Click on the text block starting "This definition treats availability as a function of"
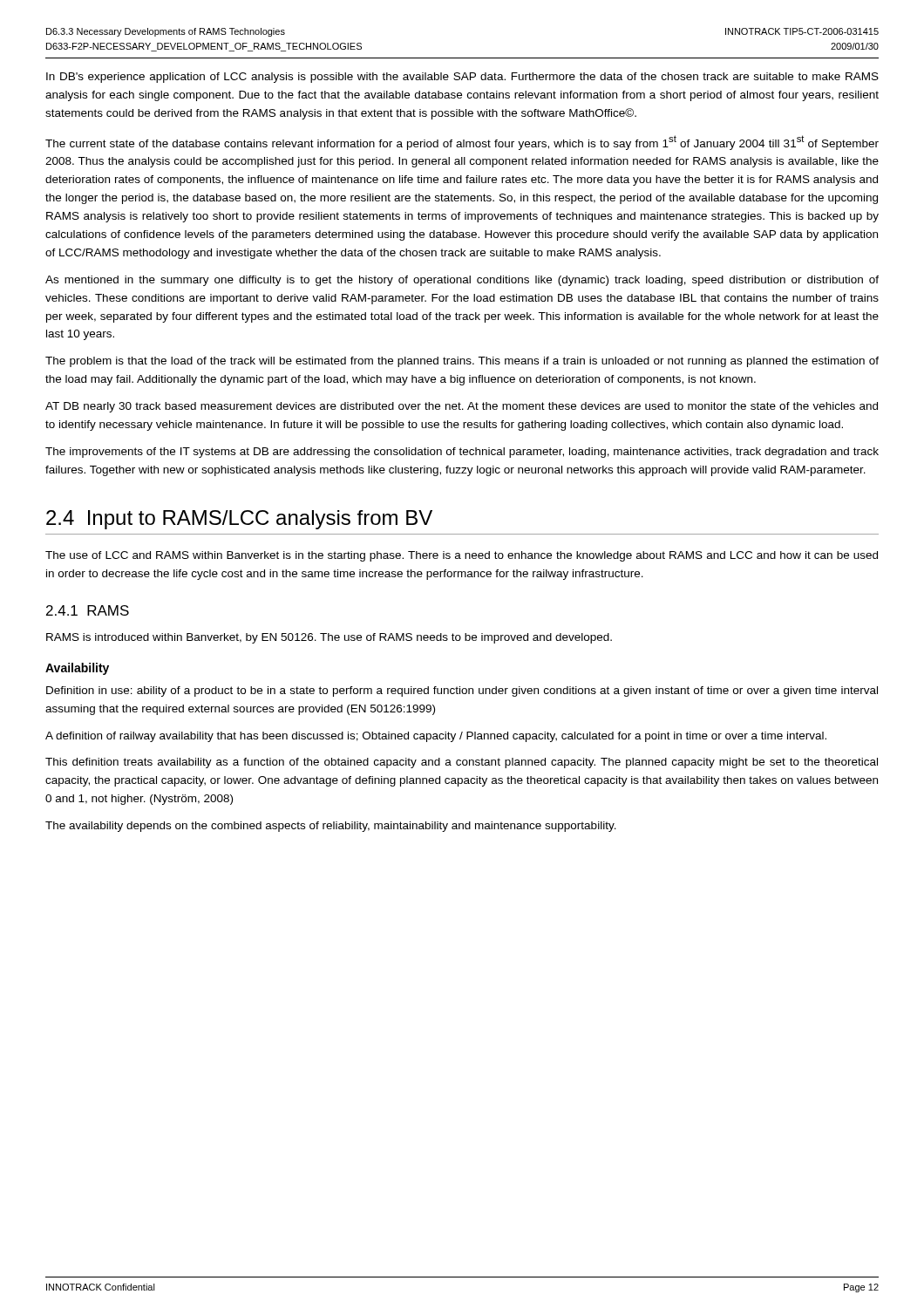924x1308 pixels. coord(462,780)
